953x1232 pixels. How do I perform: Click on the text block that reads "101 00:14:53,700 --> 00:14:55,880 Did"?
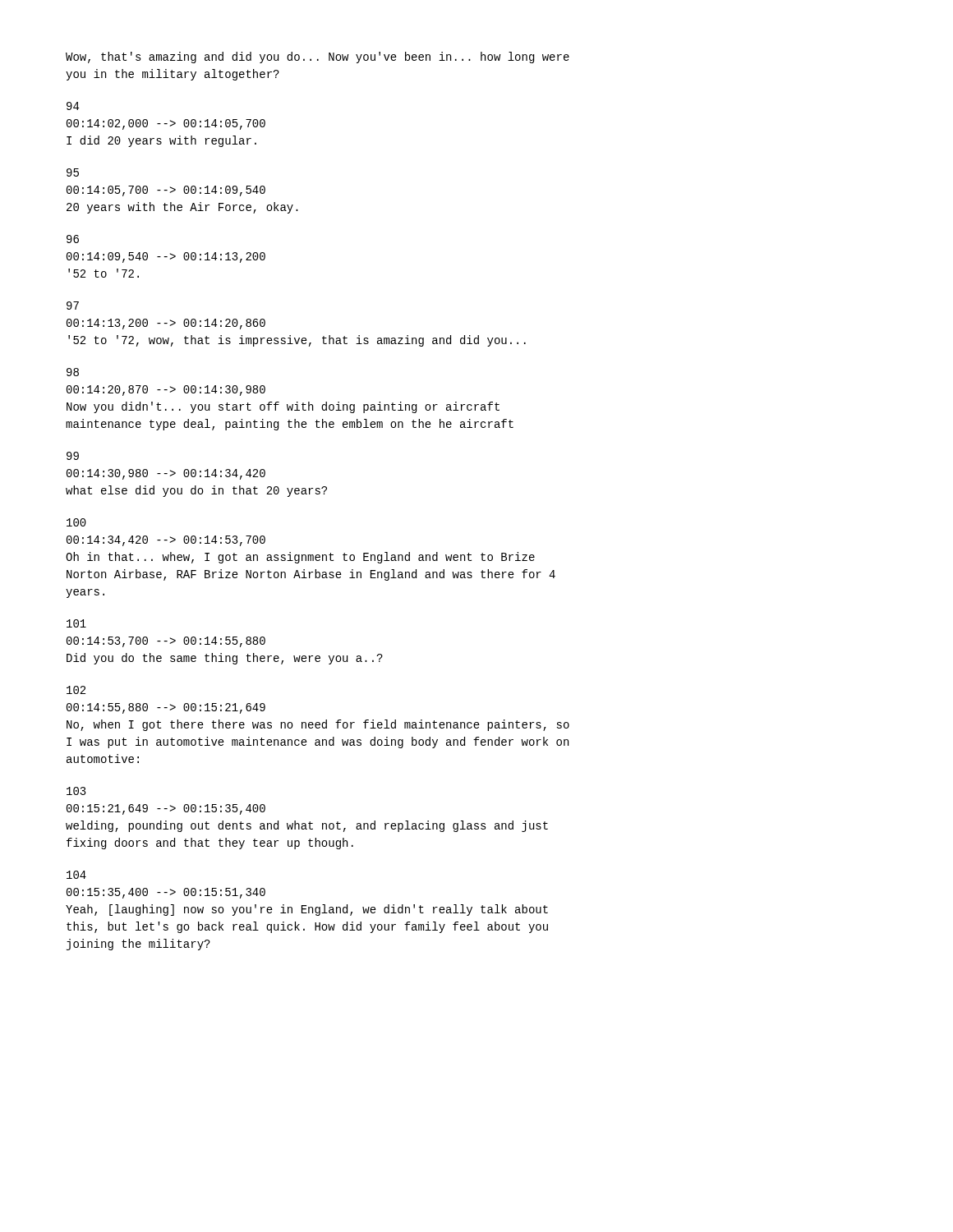click(224, 641)
